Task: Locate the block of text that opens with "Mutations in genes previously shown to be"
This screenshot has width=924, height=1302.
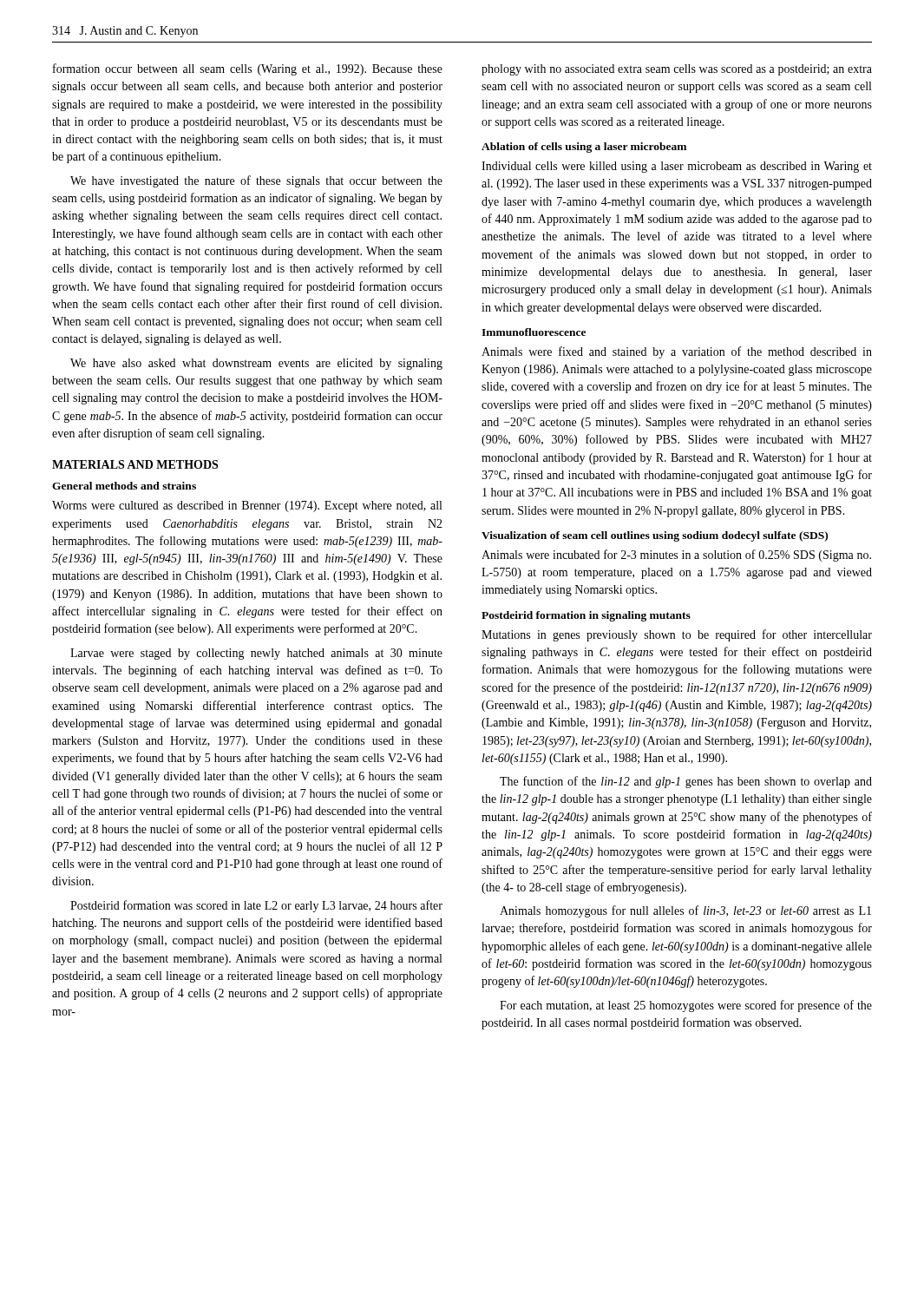Action: coord(677,829)
